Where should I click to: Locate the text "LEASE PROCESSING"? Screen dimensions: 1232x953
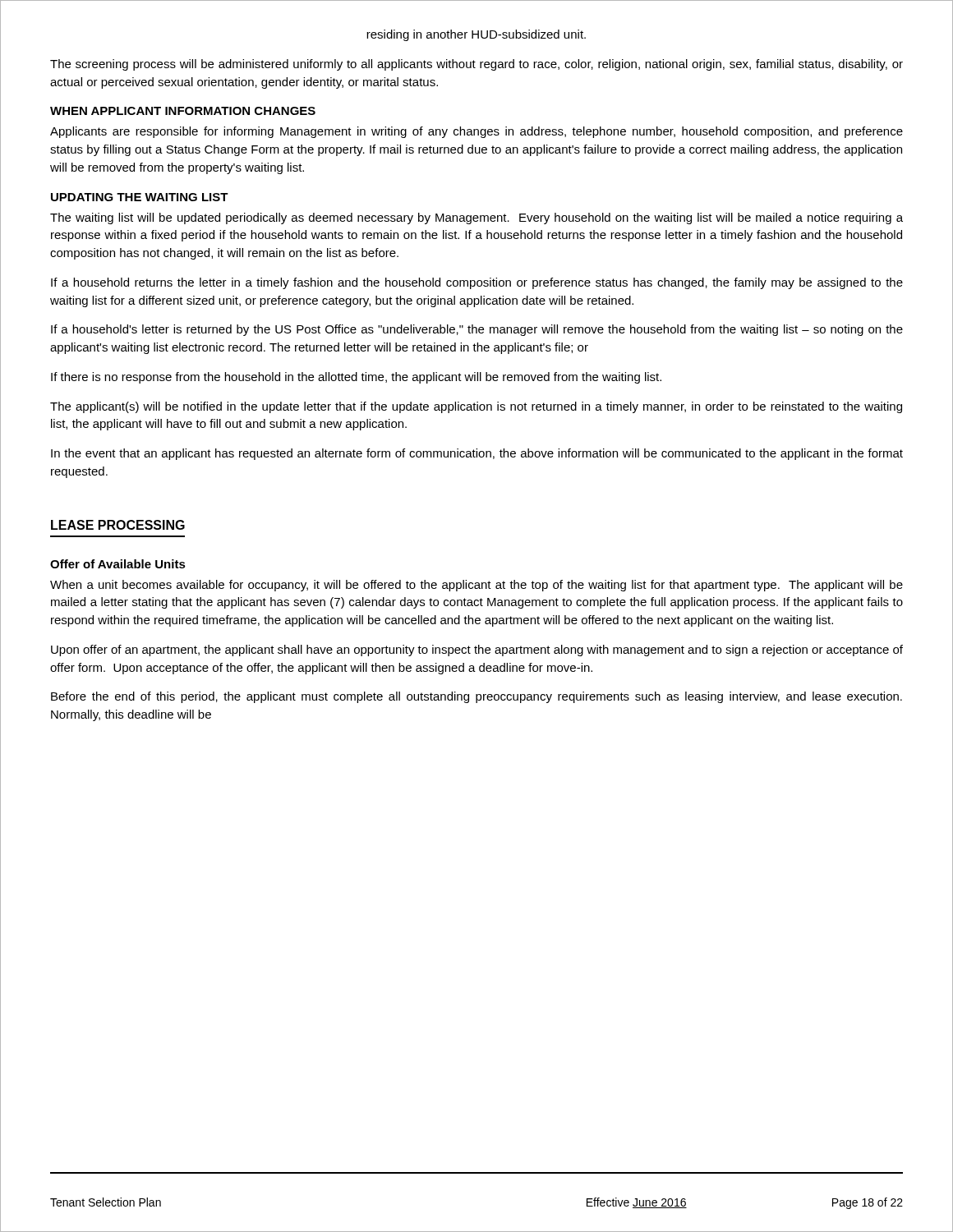[x=118, y=527]
